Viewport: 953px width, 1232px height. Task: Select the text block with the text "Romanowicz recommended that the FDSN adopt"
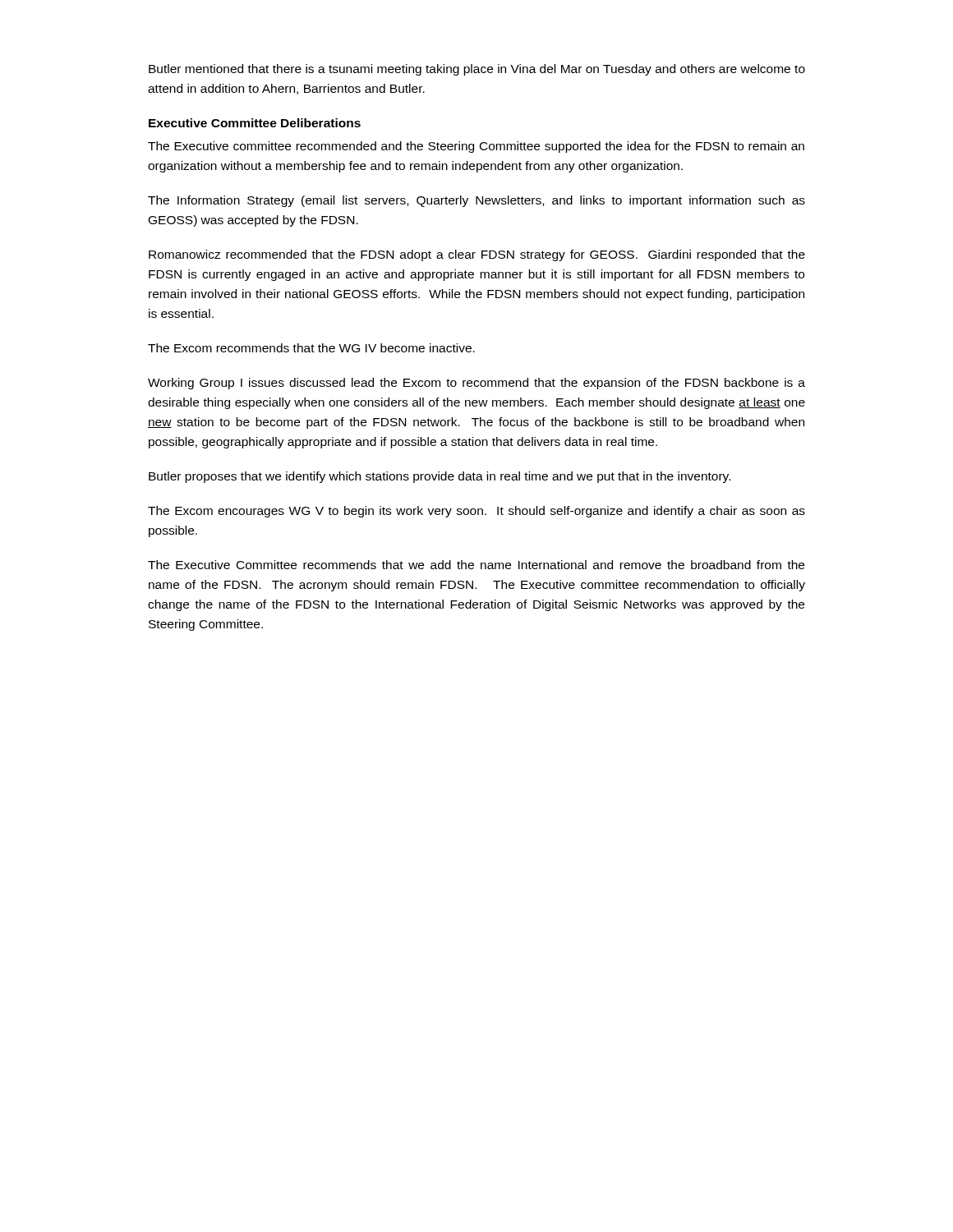coord(476,284)
